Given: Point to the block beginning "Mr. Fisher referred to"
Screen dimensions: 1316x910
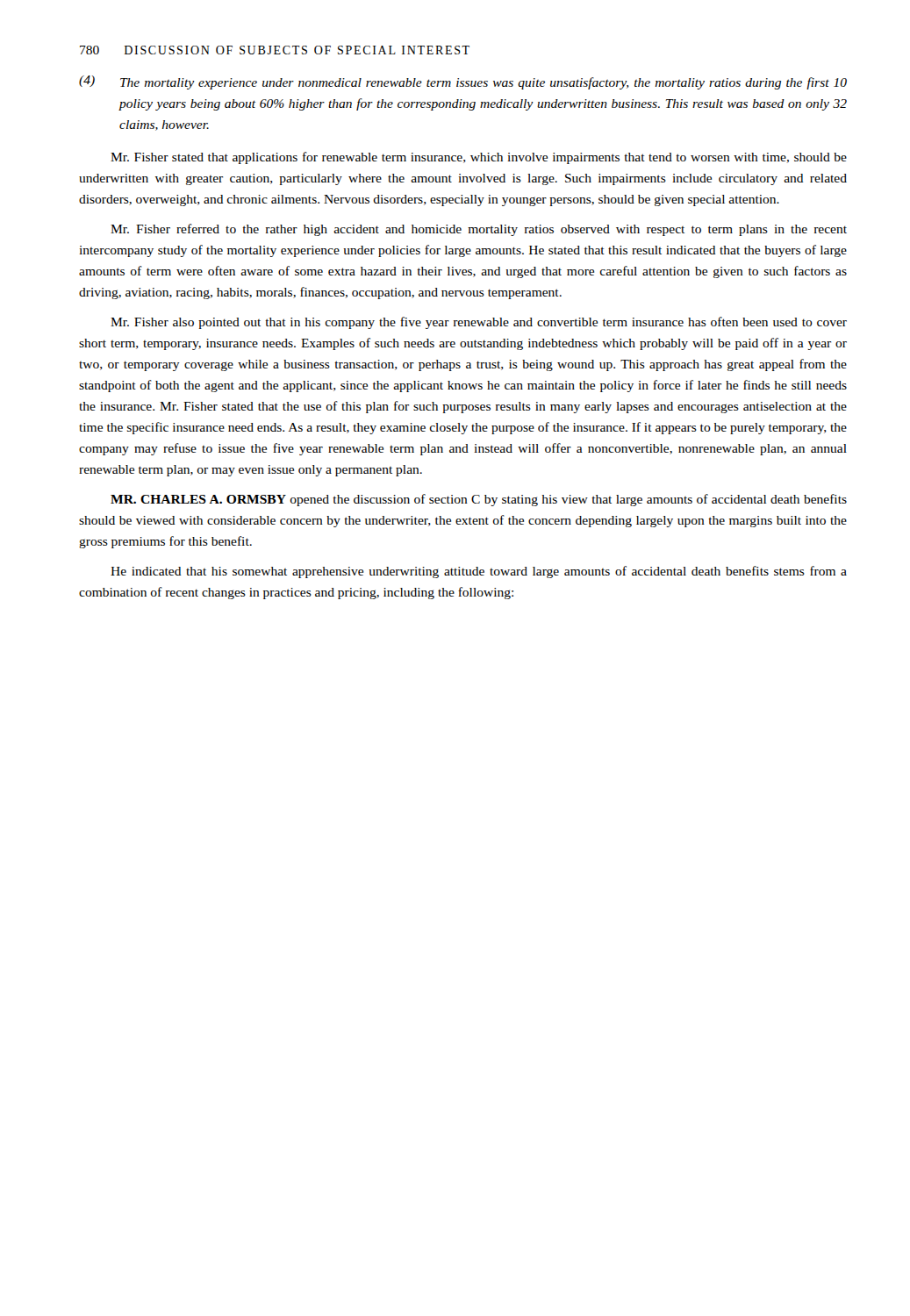Looking at the screenshot, I should (463, 260).
